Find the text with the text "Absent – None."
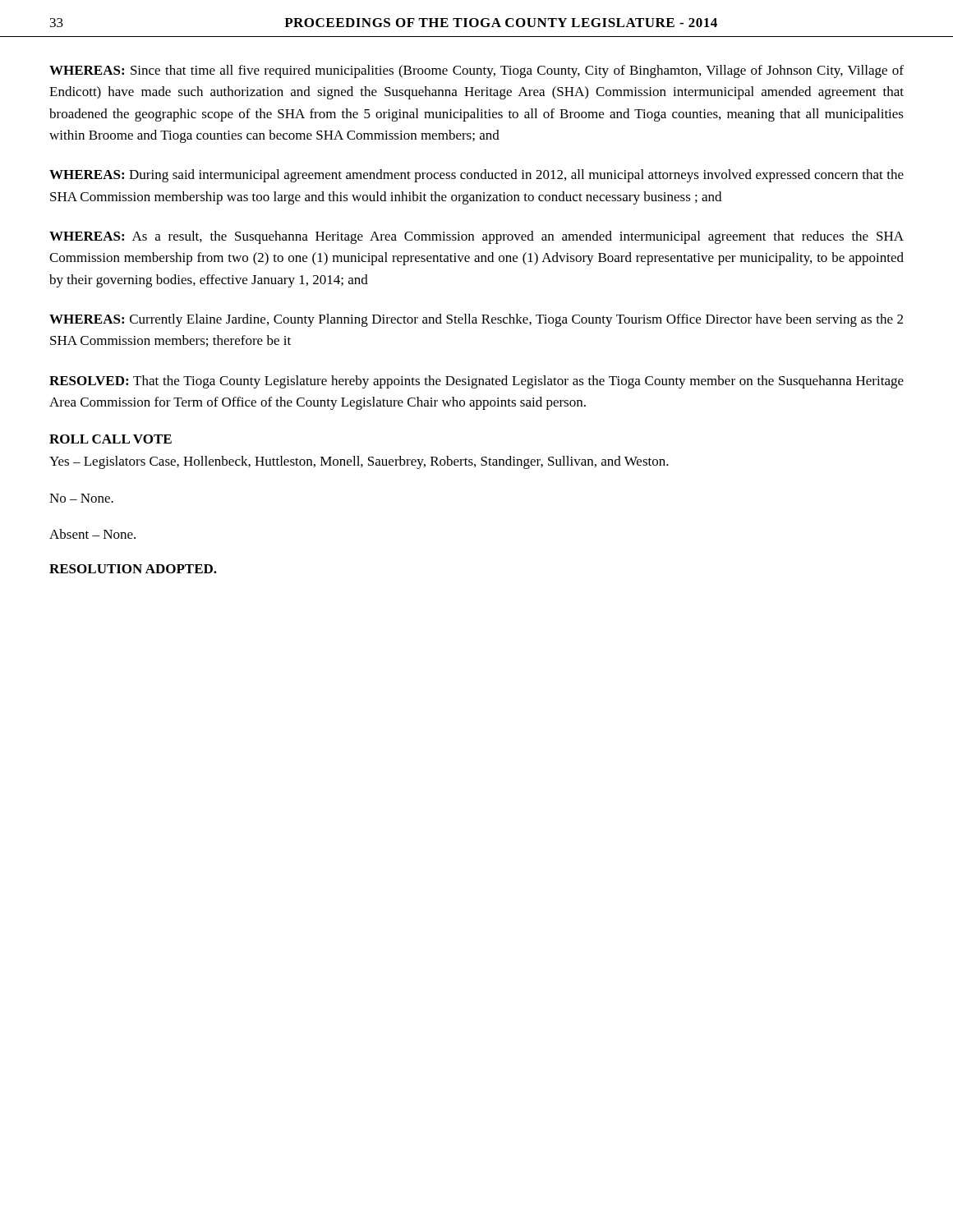 [93, 534]
